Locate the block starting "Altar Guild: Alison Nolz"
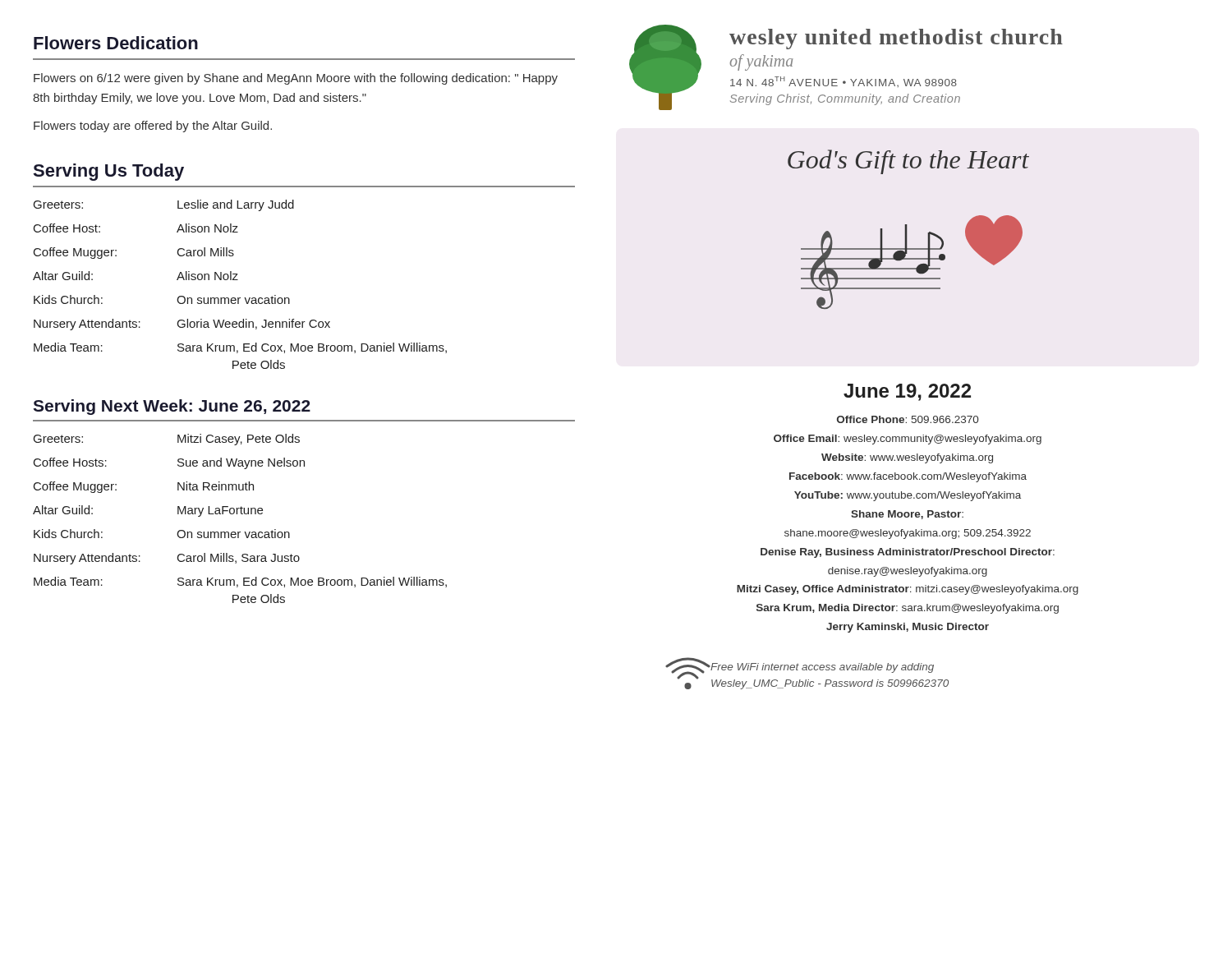 pos(67,276)
